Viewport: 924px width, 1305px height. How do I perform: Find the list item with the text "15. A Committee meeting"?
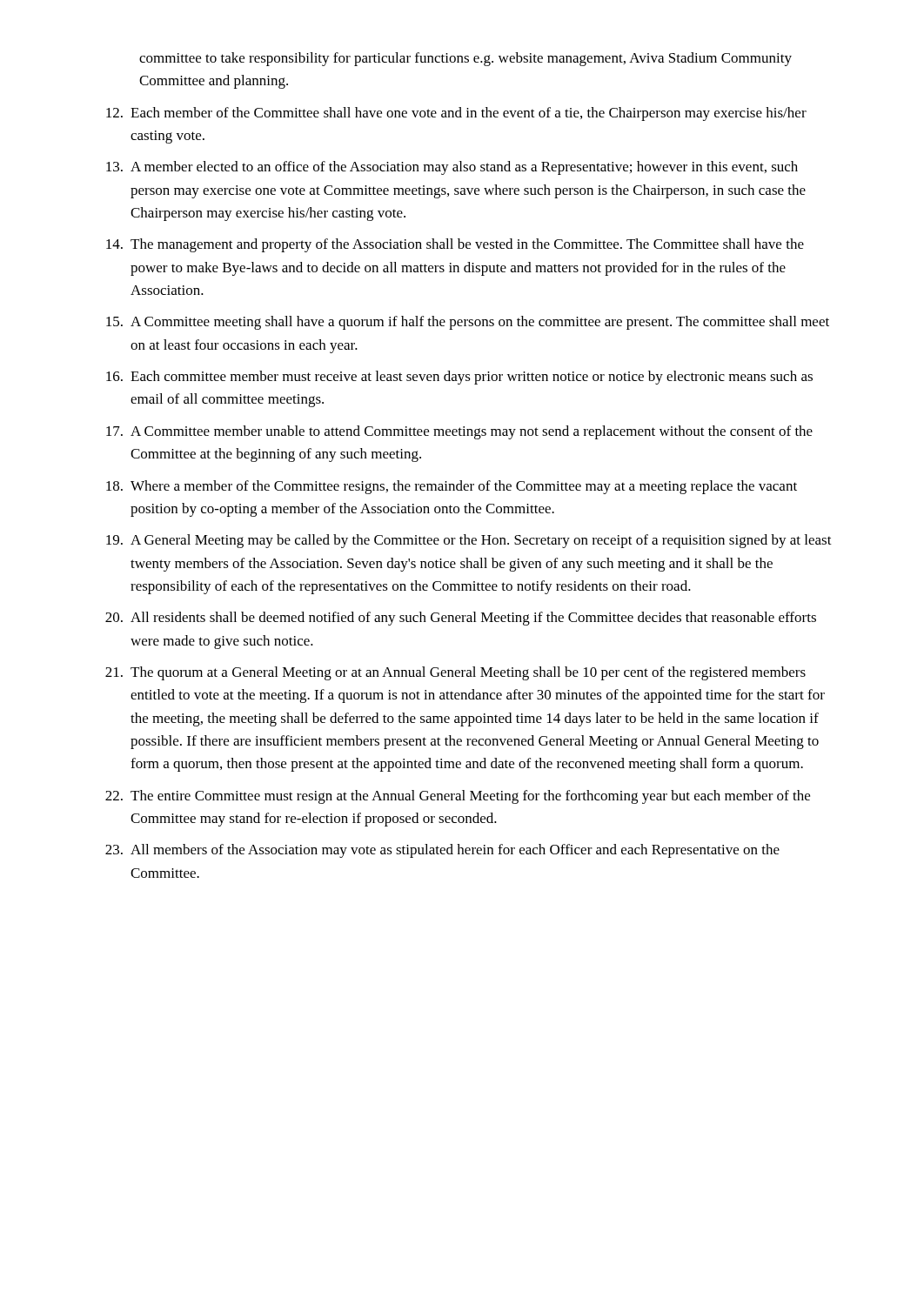pos(462,334)
